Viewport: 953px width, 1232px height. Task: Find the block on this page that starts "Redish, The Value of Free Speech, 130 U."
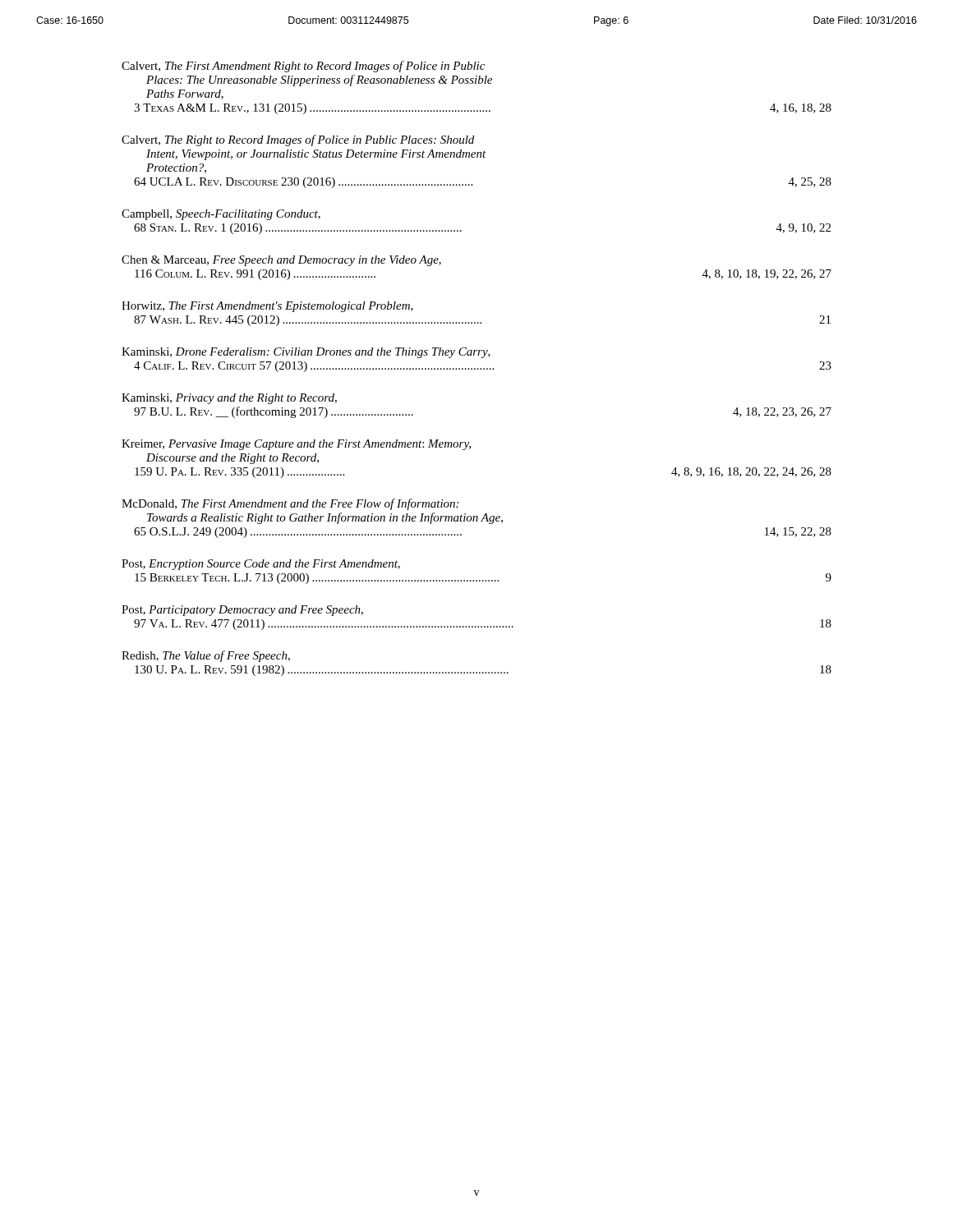[476, 663]
